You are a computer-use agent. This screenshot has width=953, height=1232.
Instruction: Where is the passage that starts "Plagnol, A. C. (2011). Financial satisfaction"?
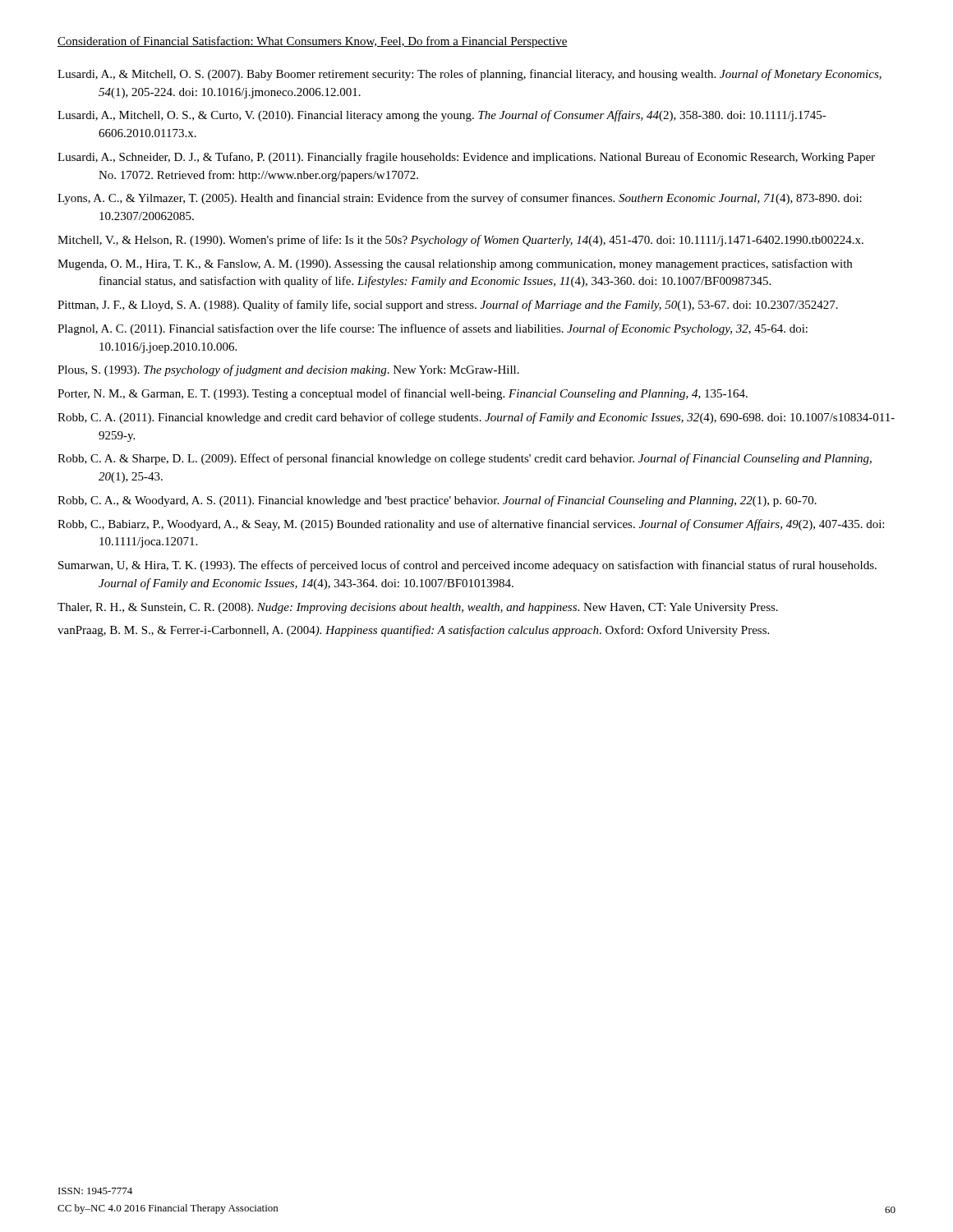tap(433, 337)
